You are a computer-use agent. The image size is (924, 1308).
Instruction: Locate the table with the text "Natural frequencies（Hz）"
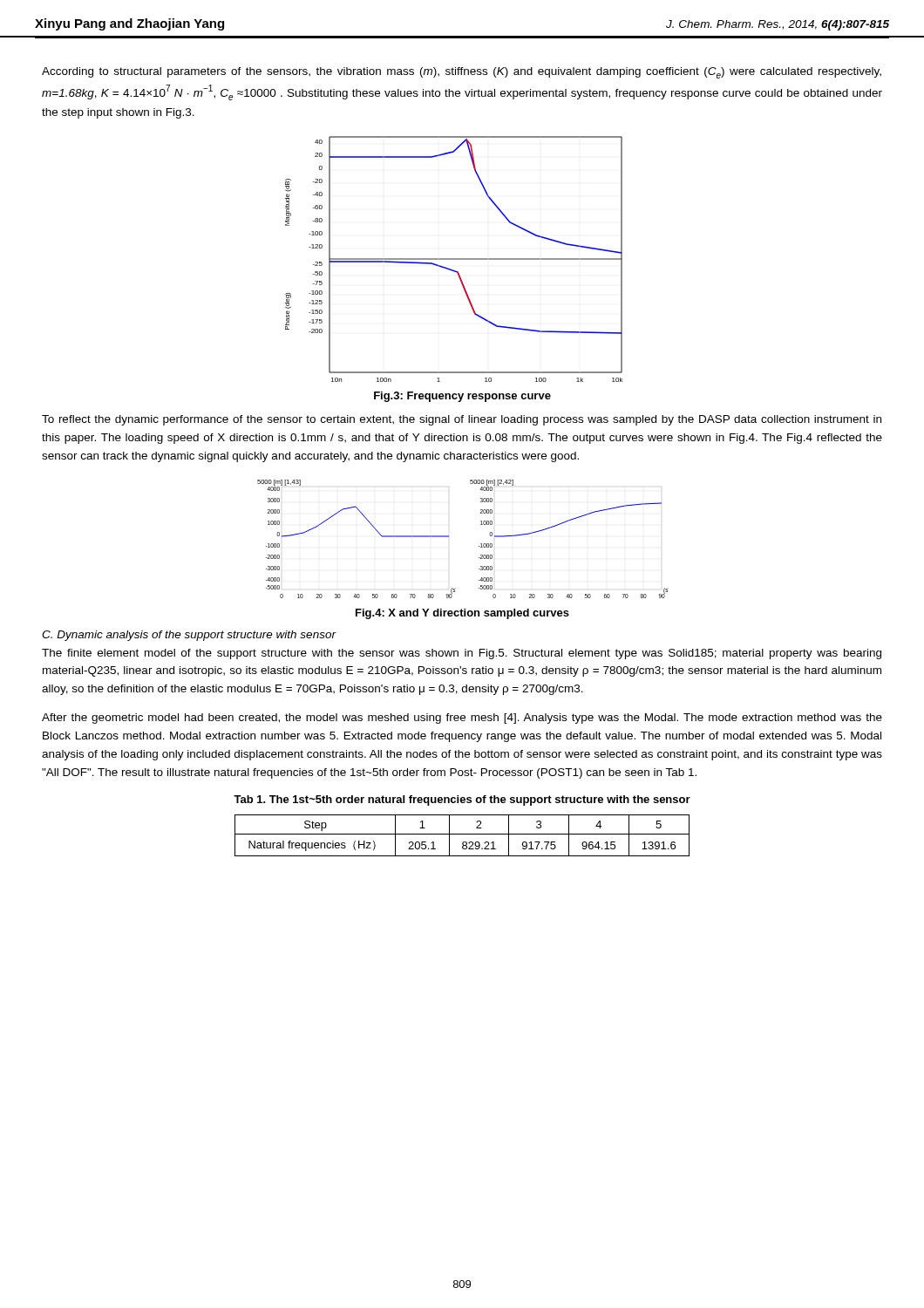462,835
